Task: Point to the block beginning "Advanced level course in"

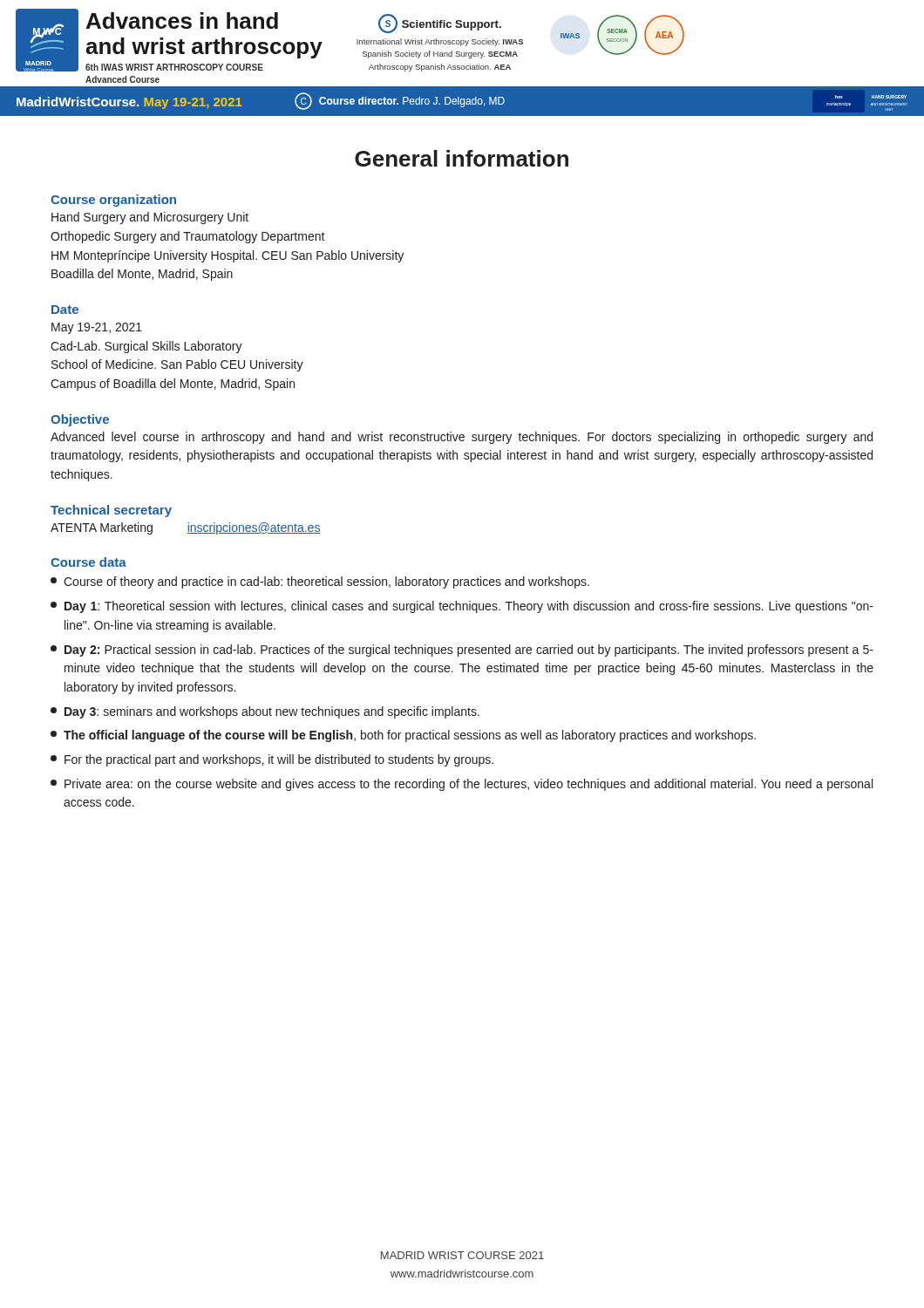Action: coord(462,456)
